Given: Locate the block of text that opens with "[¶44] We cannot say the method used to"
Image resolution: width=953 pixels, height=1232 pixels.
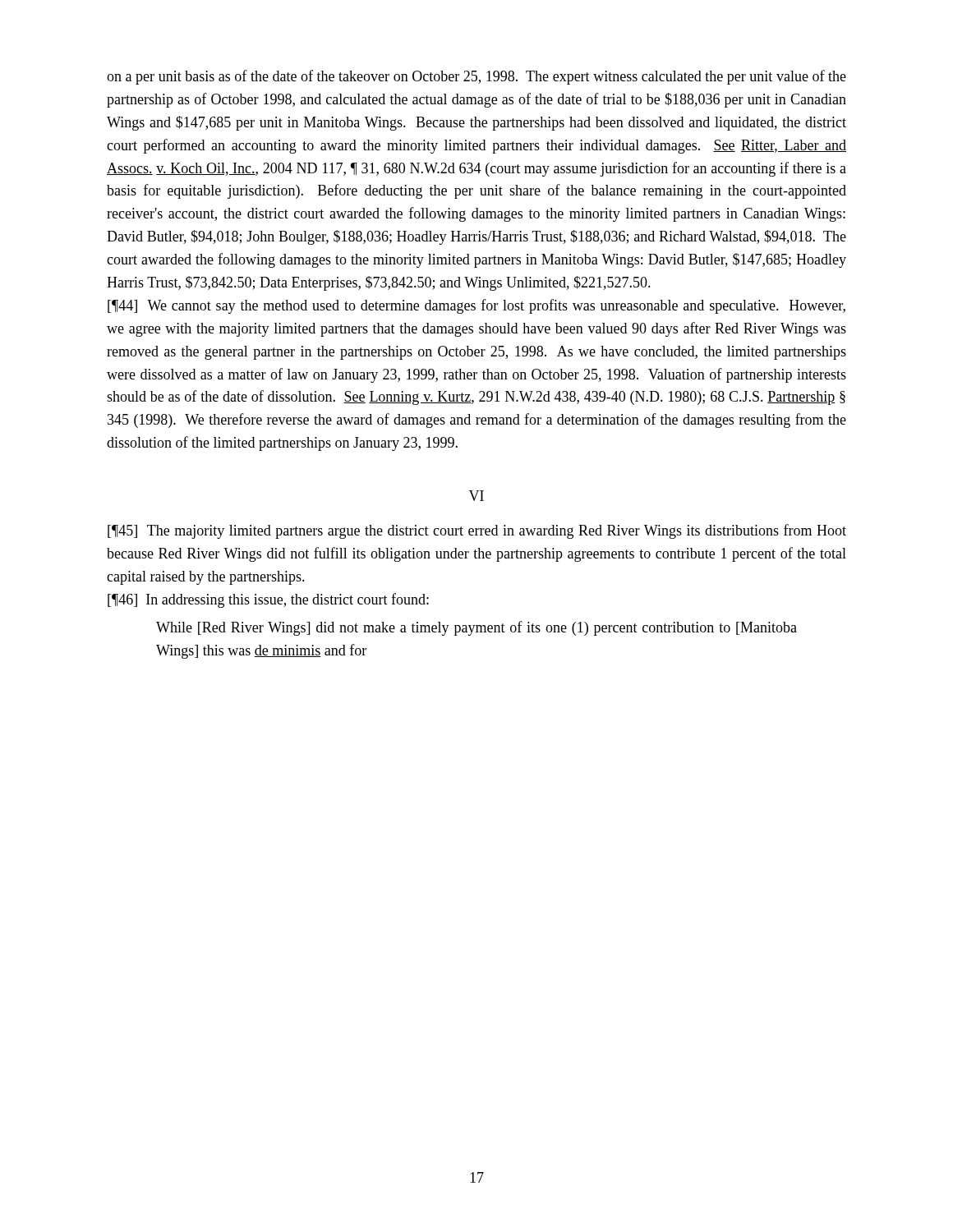Looking at the screenshot, I should [x=476, y=374].
